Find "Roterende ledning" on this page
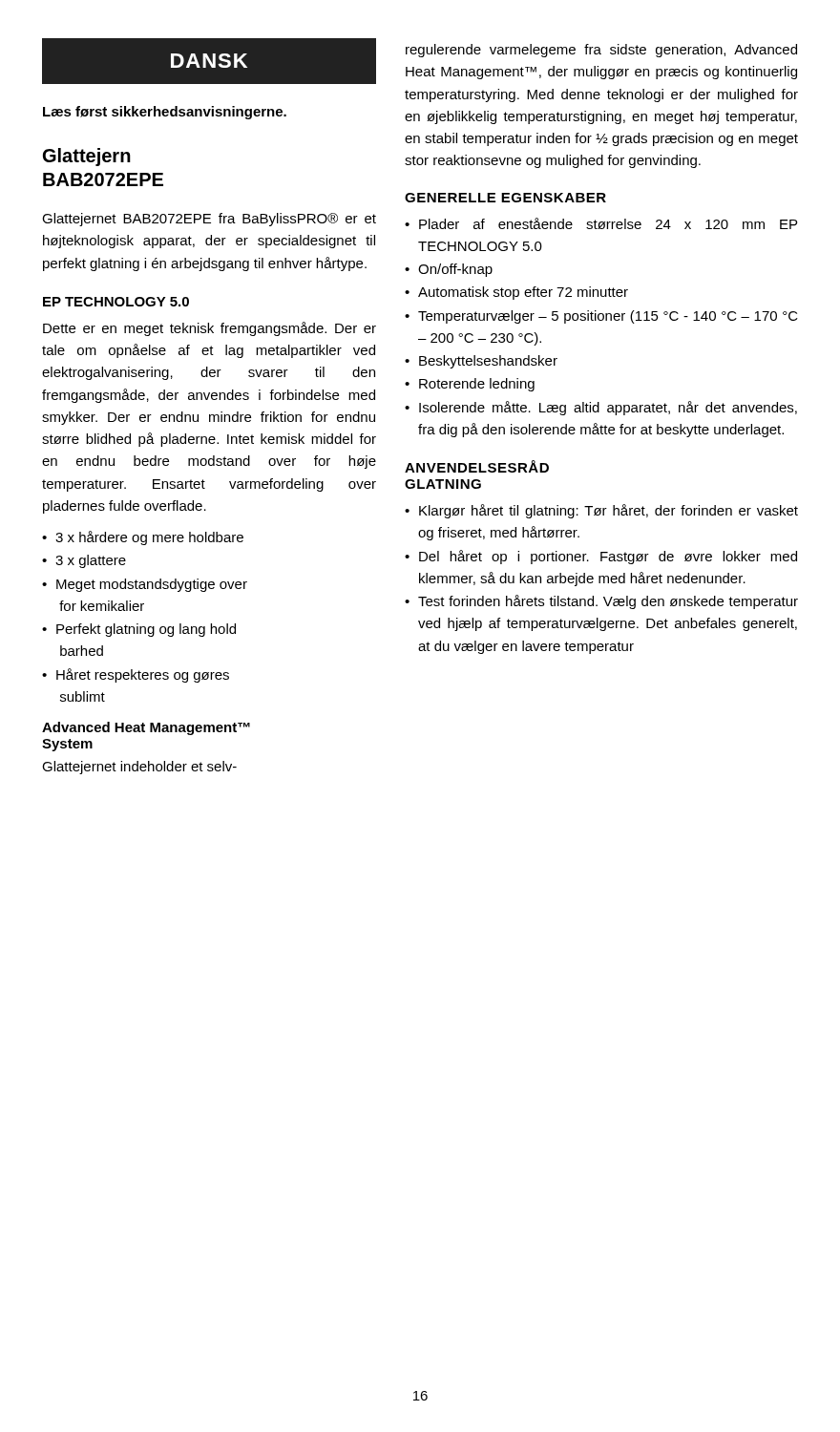Viewport: 840px width, 1432px height. (477, 384)
